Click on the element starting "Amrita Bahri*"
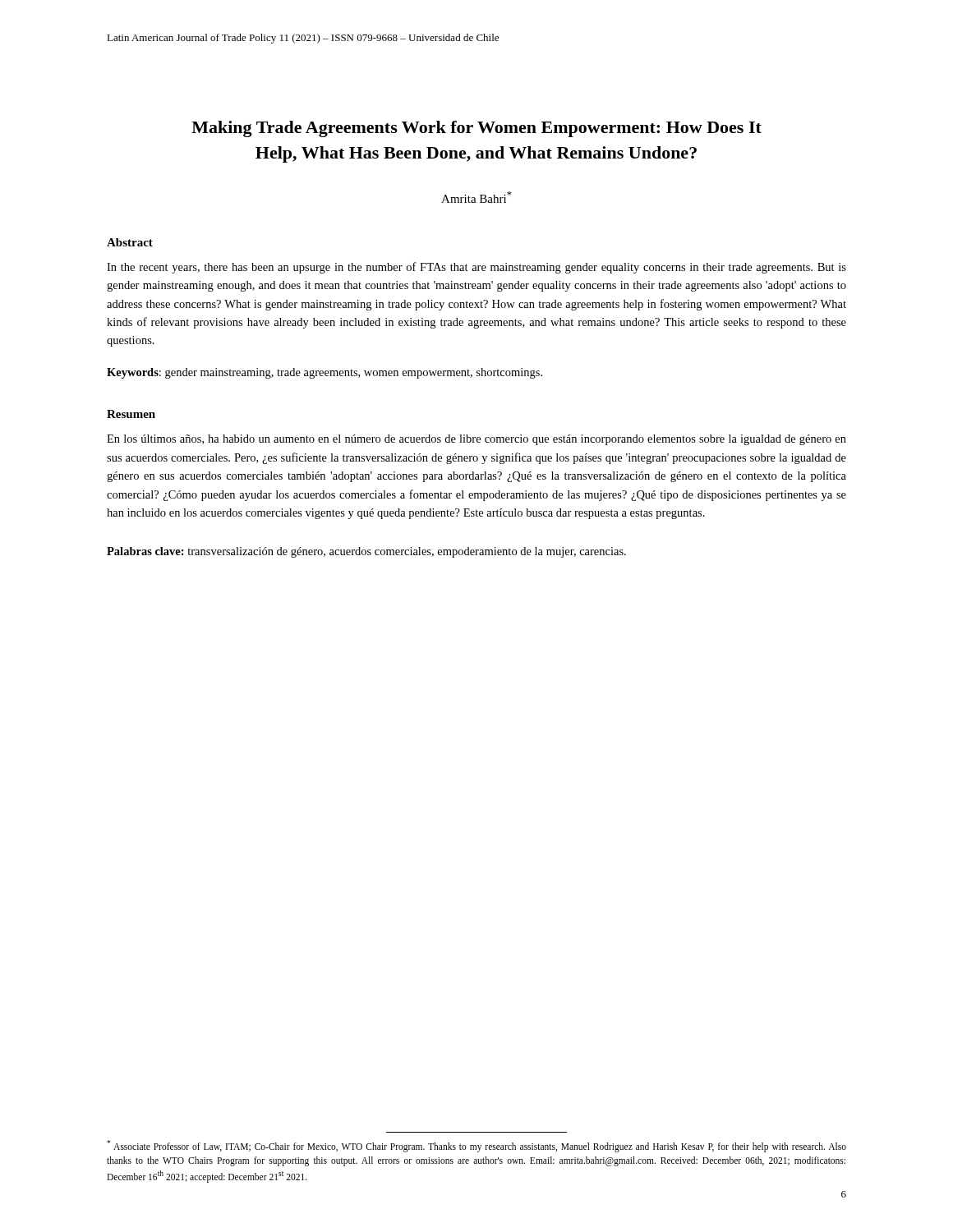 [x=476, y=197]
